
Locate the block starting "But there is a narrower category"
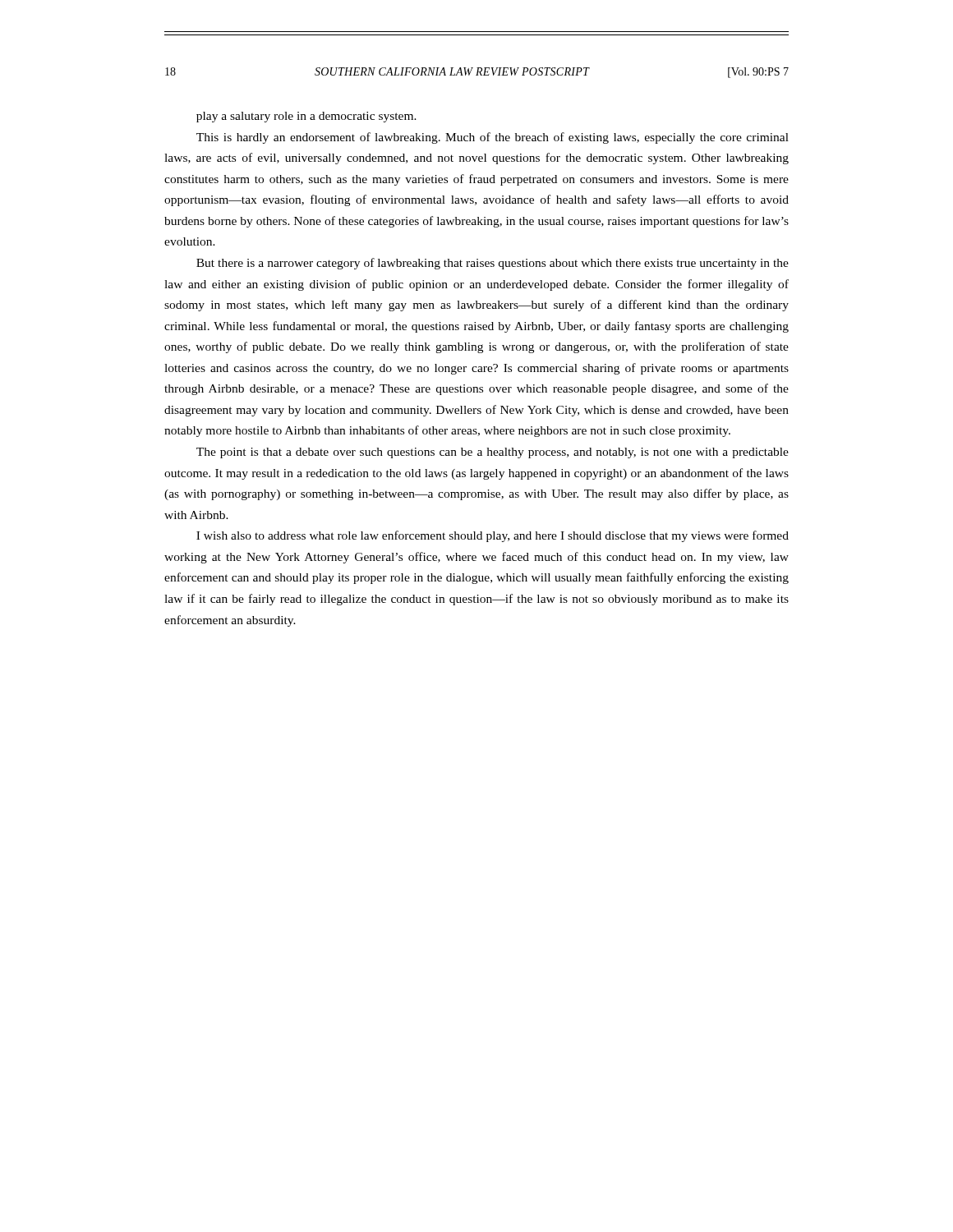point(476,347)
